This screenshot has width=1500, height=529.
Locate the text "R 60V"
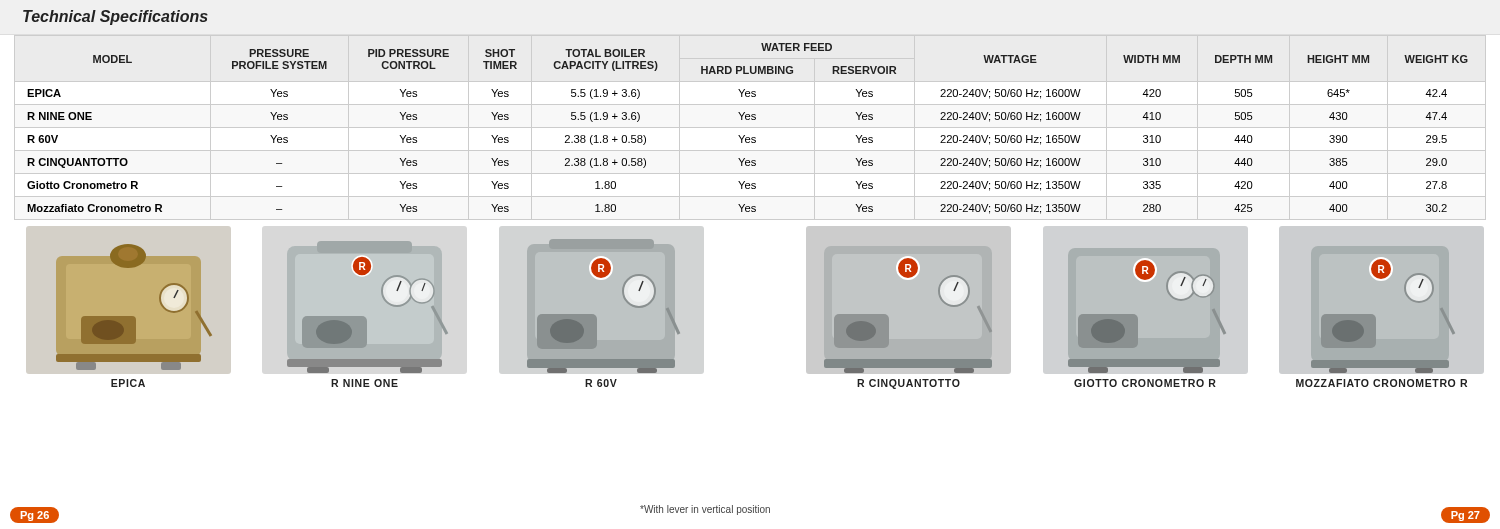coord(601,383)
